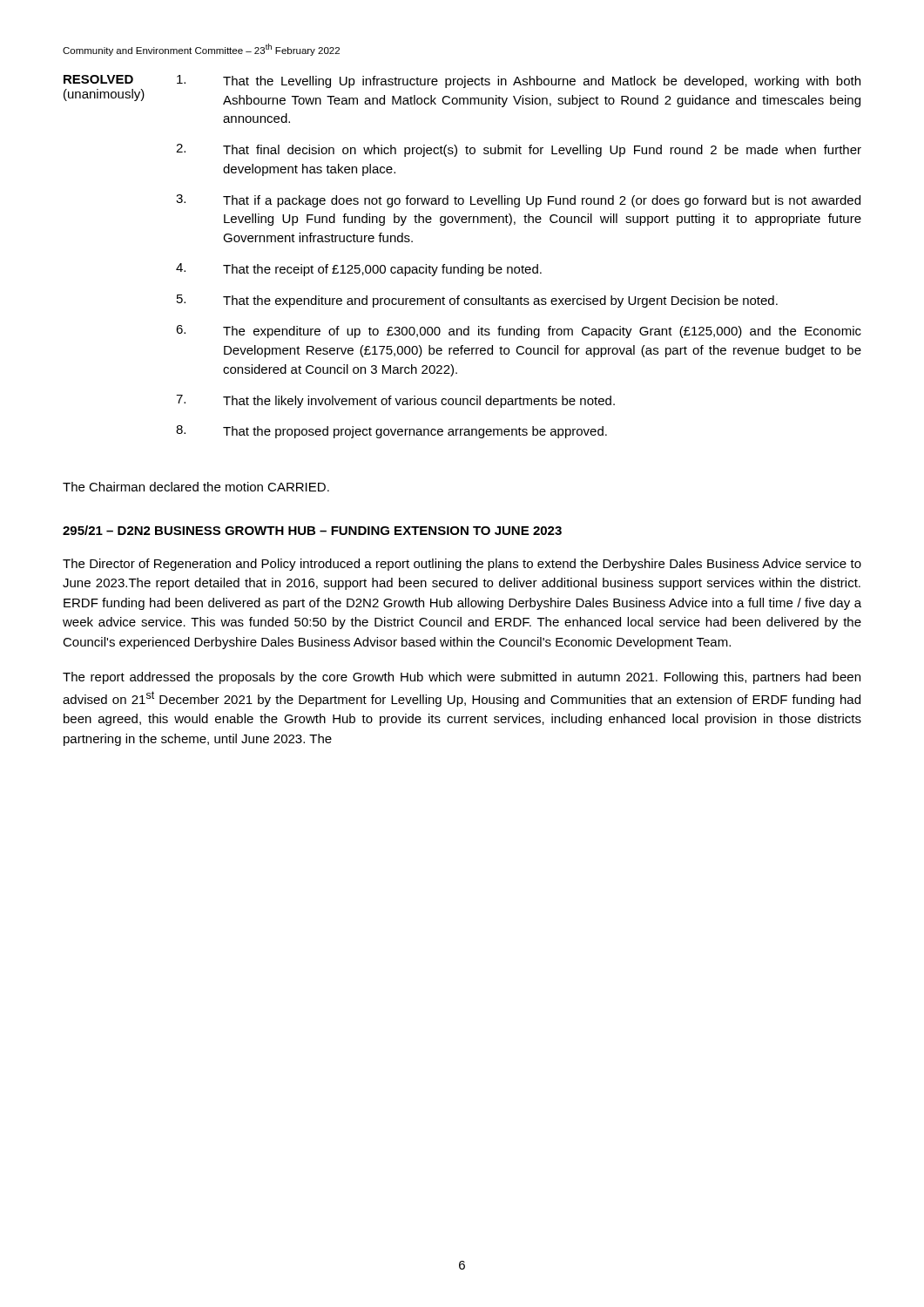Point to the passage starting "295/21 – D2N2 BUSINESS GROWTH HUB –"
The width and height of the screenshot is (924, 1307).
[x=312, y=530]
